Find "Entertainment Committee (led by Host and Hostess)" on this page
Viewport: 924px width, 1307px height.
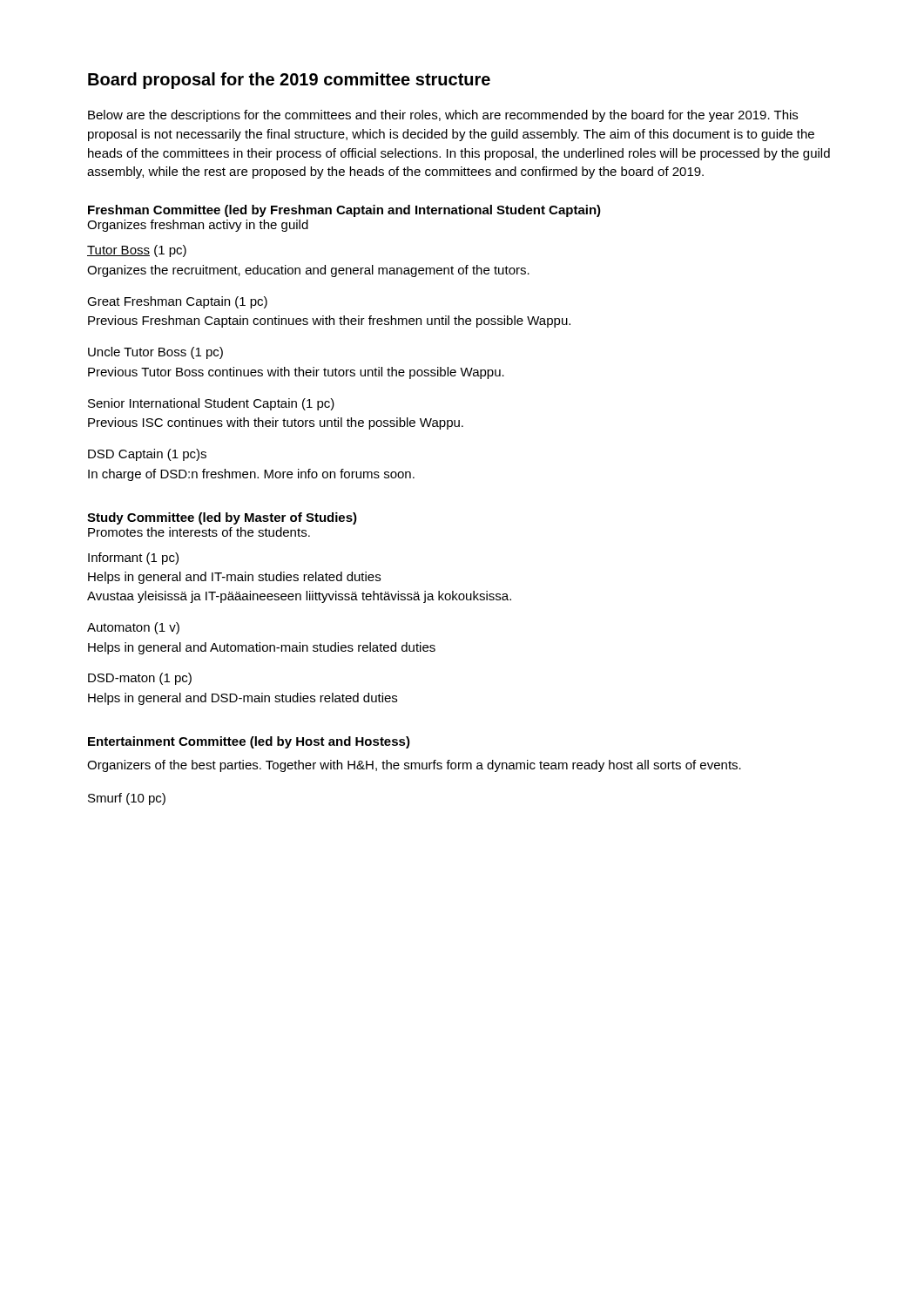tap(249, 741)
